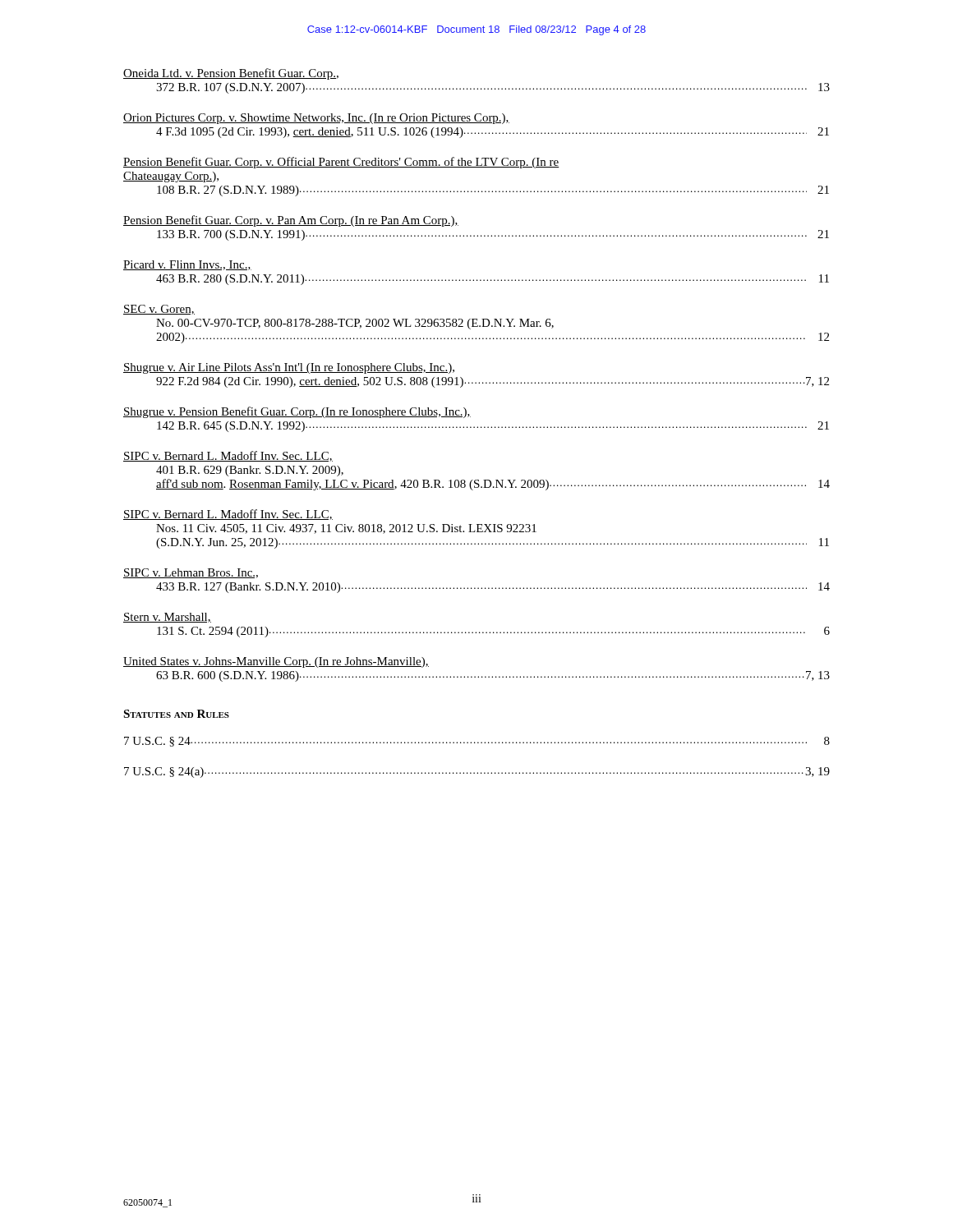Select the list item that says "7 U.S.C. § 24(a) 3, 19"
The width and height of the screenshot is (953, 1232).
click(x=476, y=772)
